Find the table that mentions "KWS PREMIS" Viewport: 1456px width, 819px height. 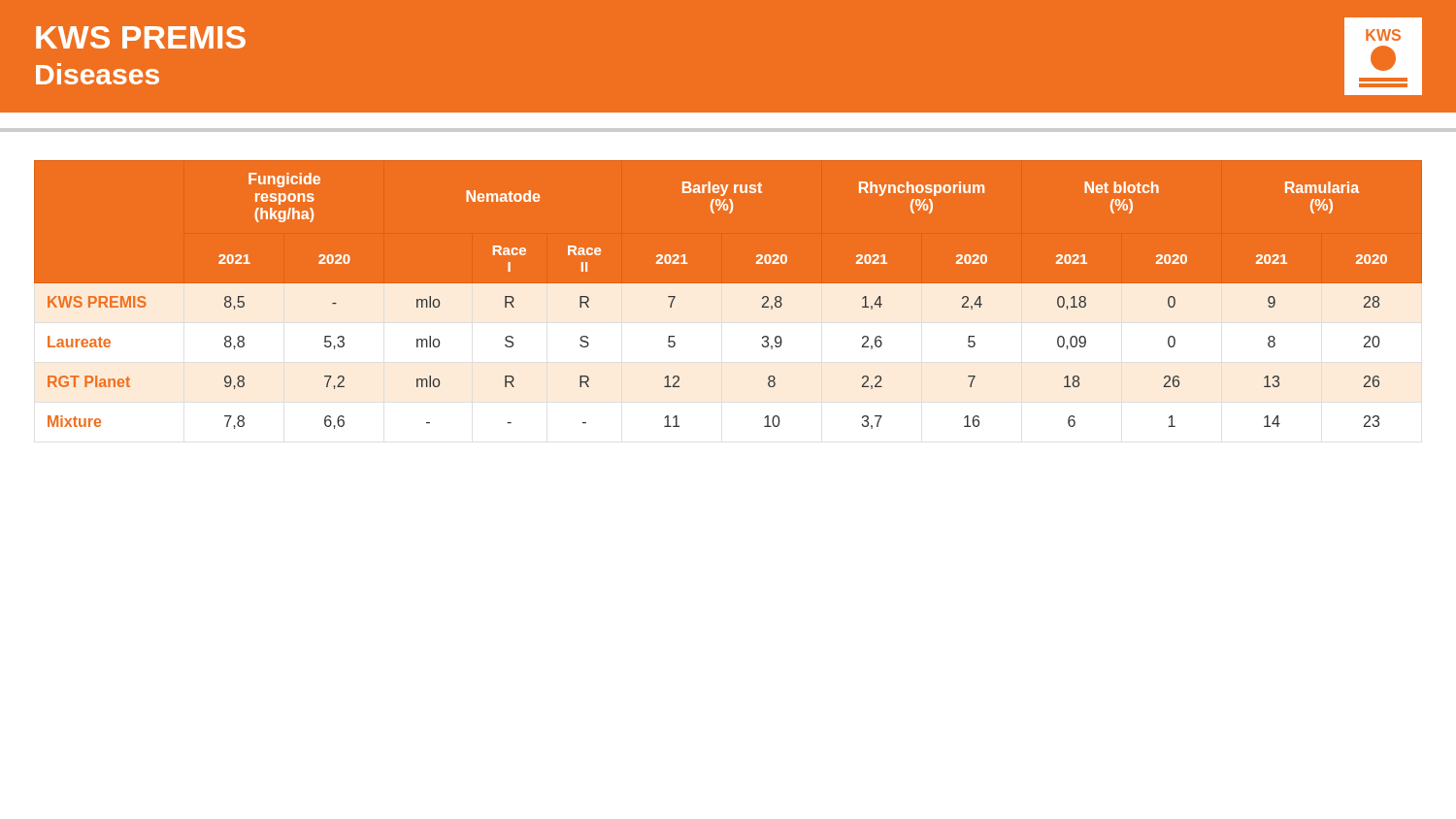tap(728, 301)
